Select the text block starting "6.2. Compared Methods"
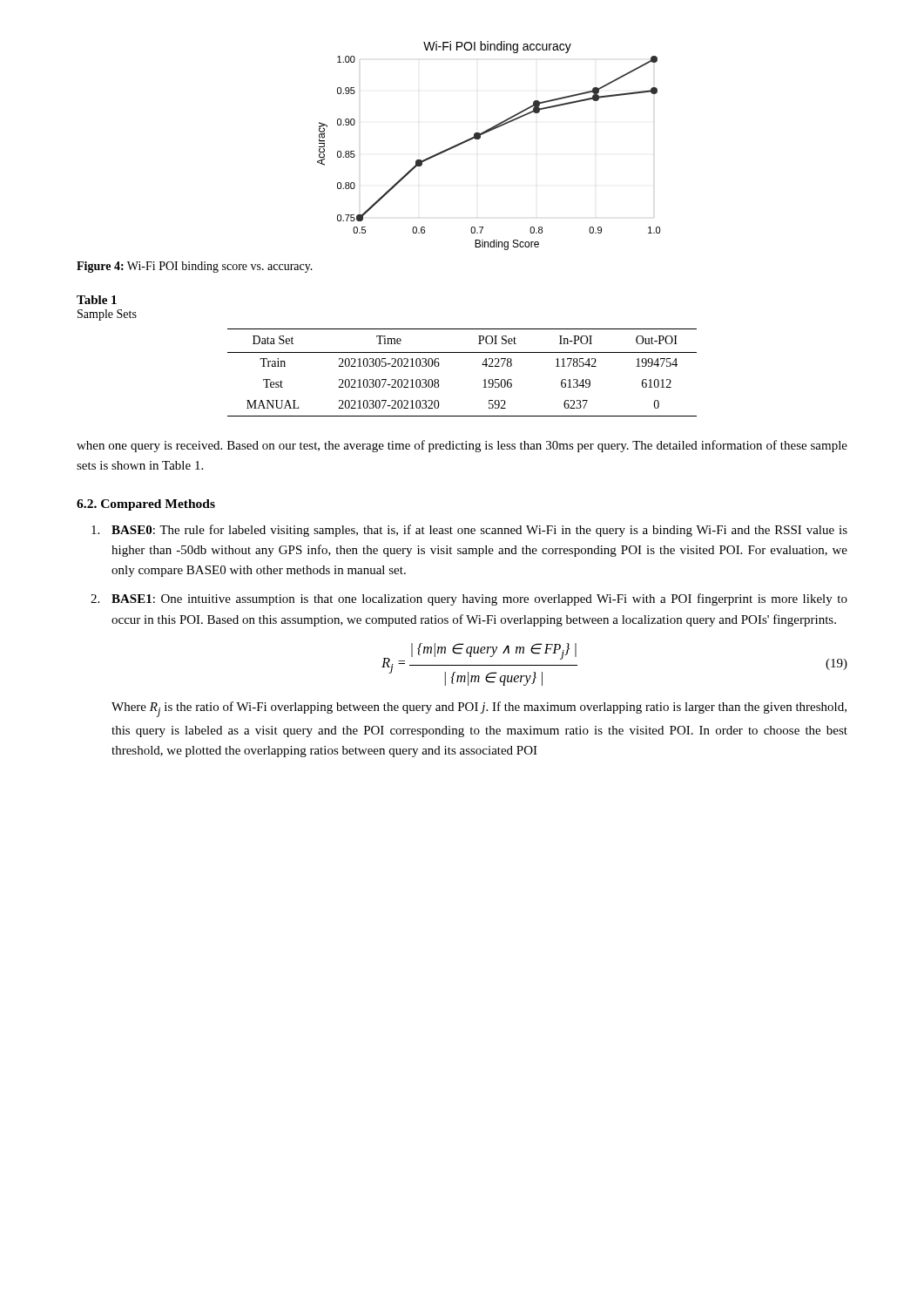924x1307 pixels. click(x=146, y=503)
